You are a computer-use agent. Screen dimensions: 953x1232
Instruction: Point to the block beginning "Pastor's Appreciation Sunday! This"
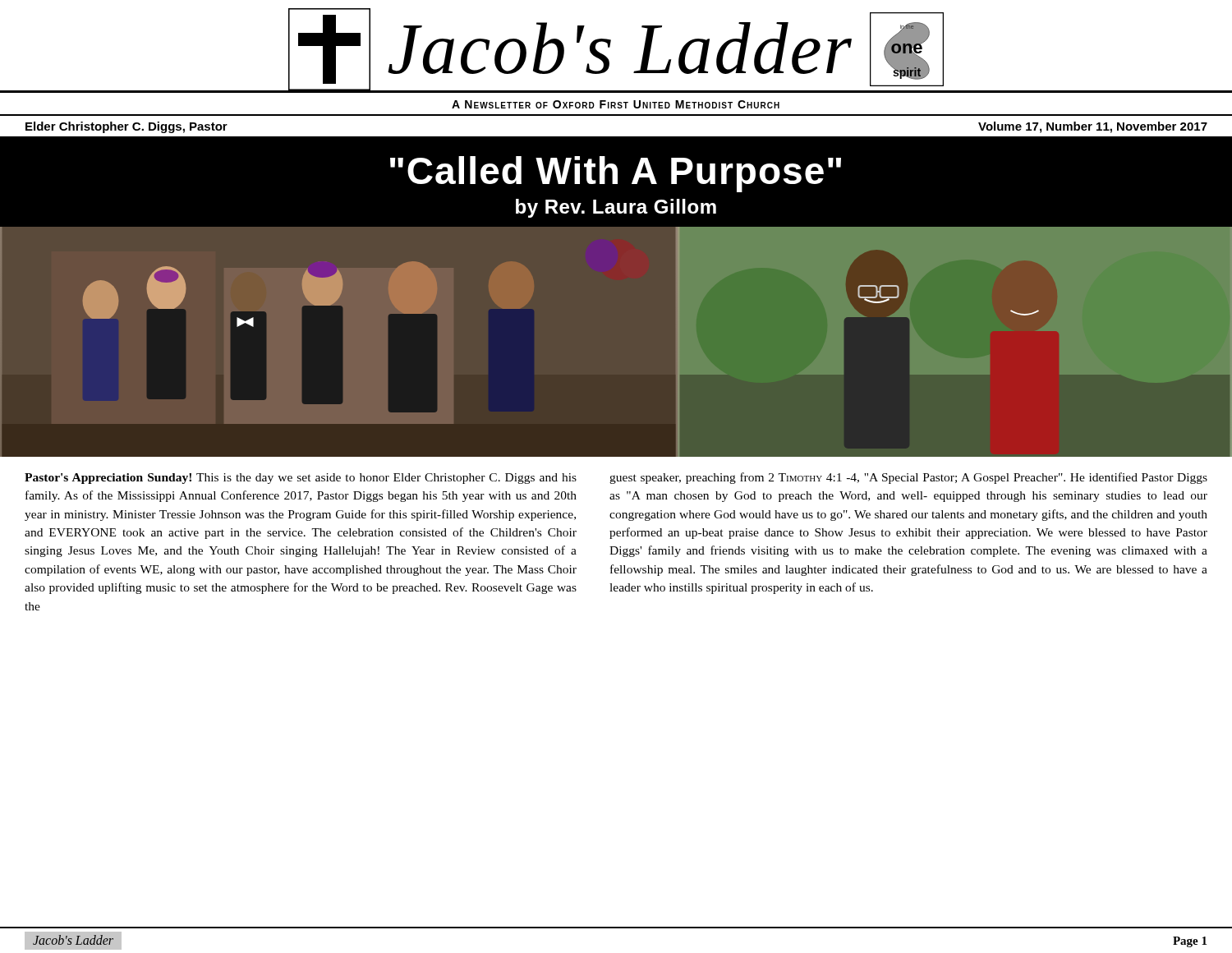[x=301, y=542]
